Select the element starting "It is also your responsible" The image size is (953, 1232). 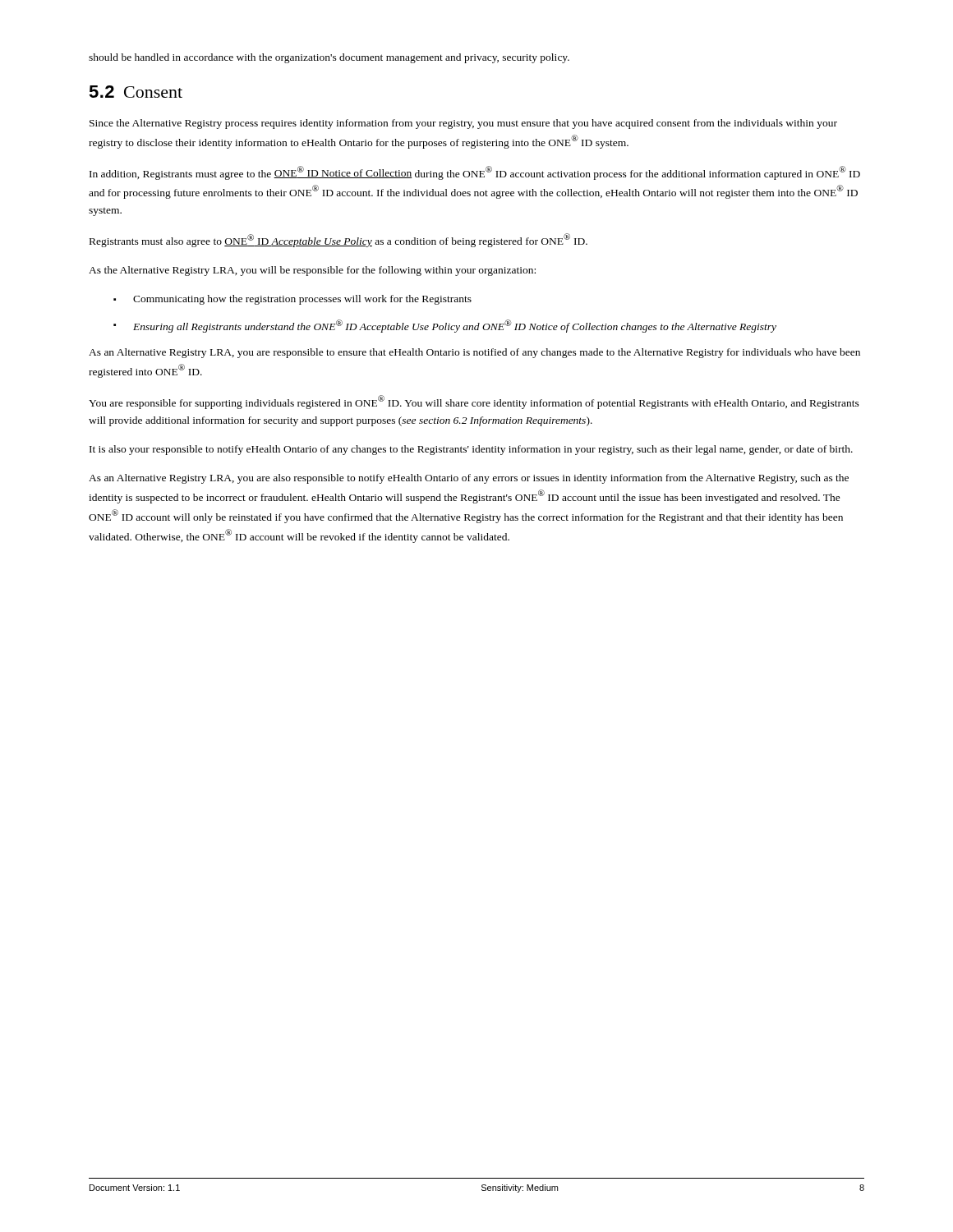point(471,449)
